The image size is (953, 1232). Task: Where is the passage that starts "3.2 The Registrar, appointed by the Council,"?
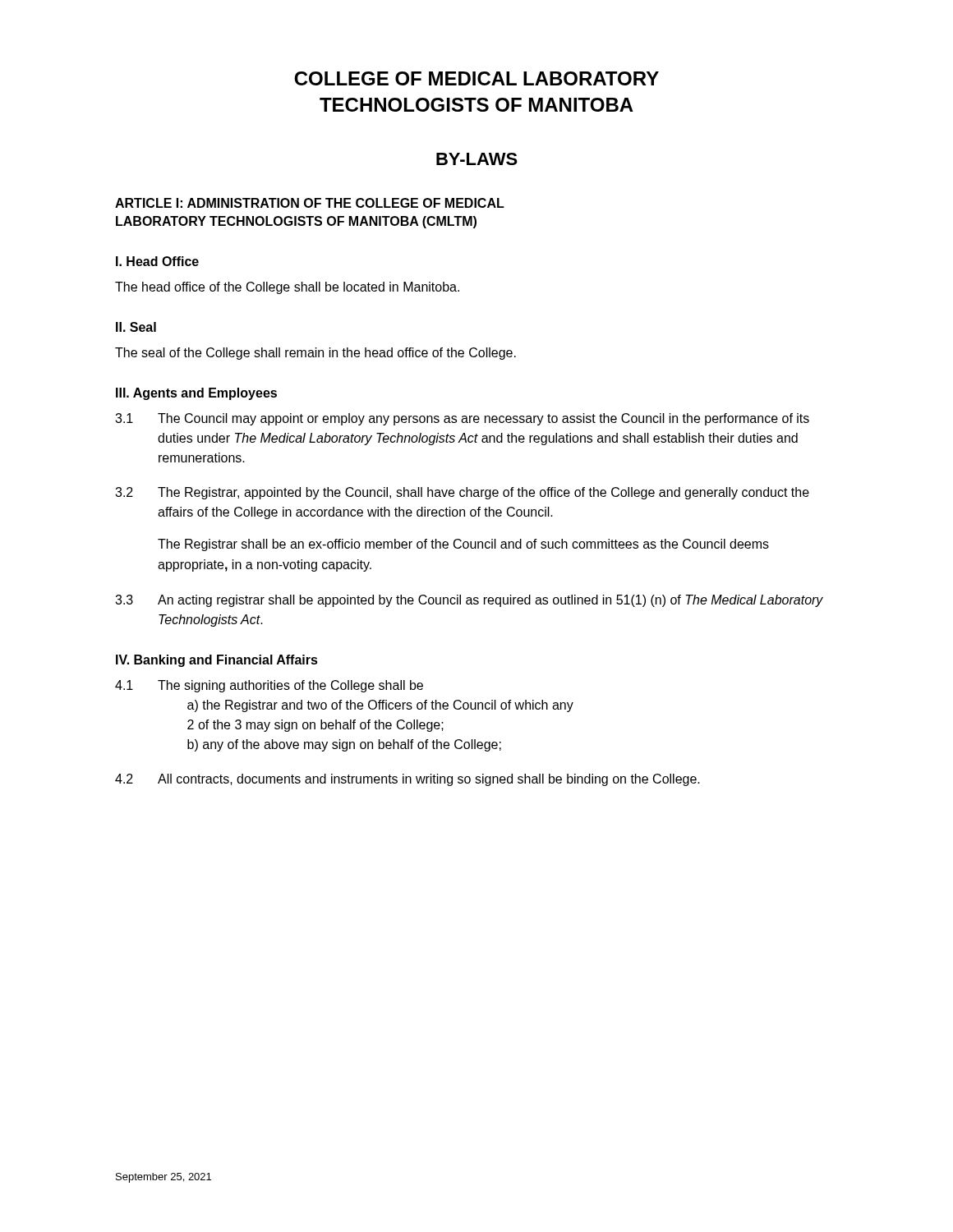point(462,493)
